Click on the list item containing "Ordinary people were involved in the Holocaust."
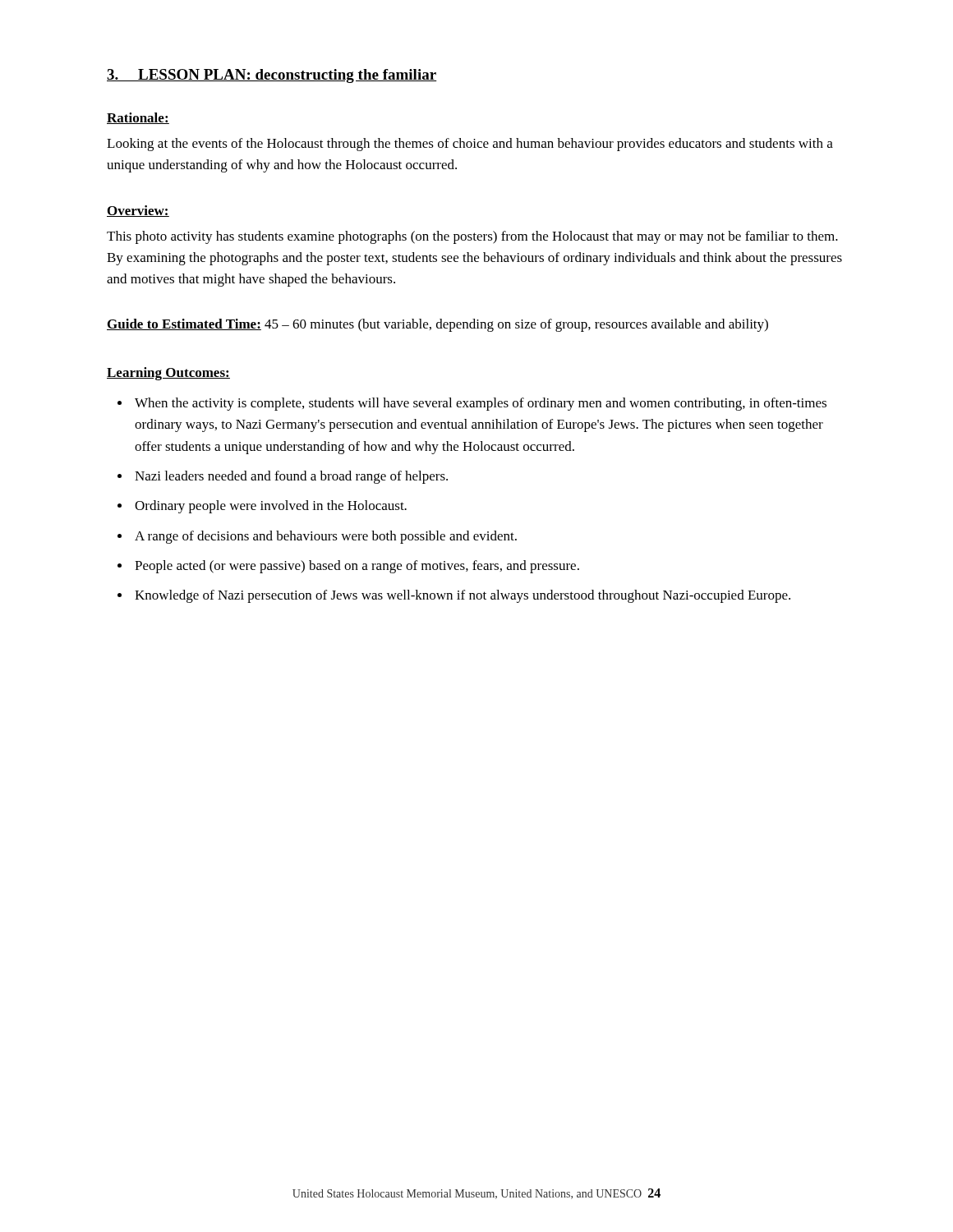Screen dimensions: 1232x953 271,507
